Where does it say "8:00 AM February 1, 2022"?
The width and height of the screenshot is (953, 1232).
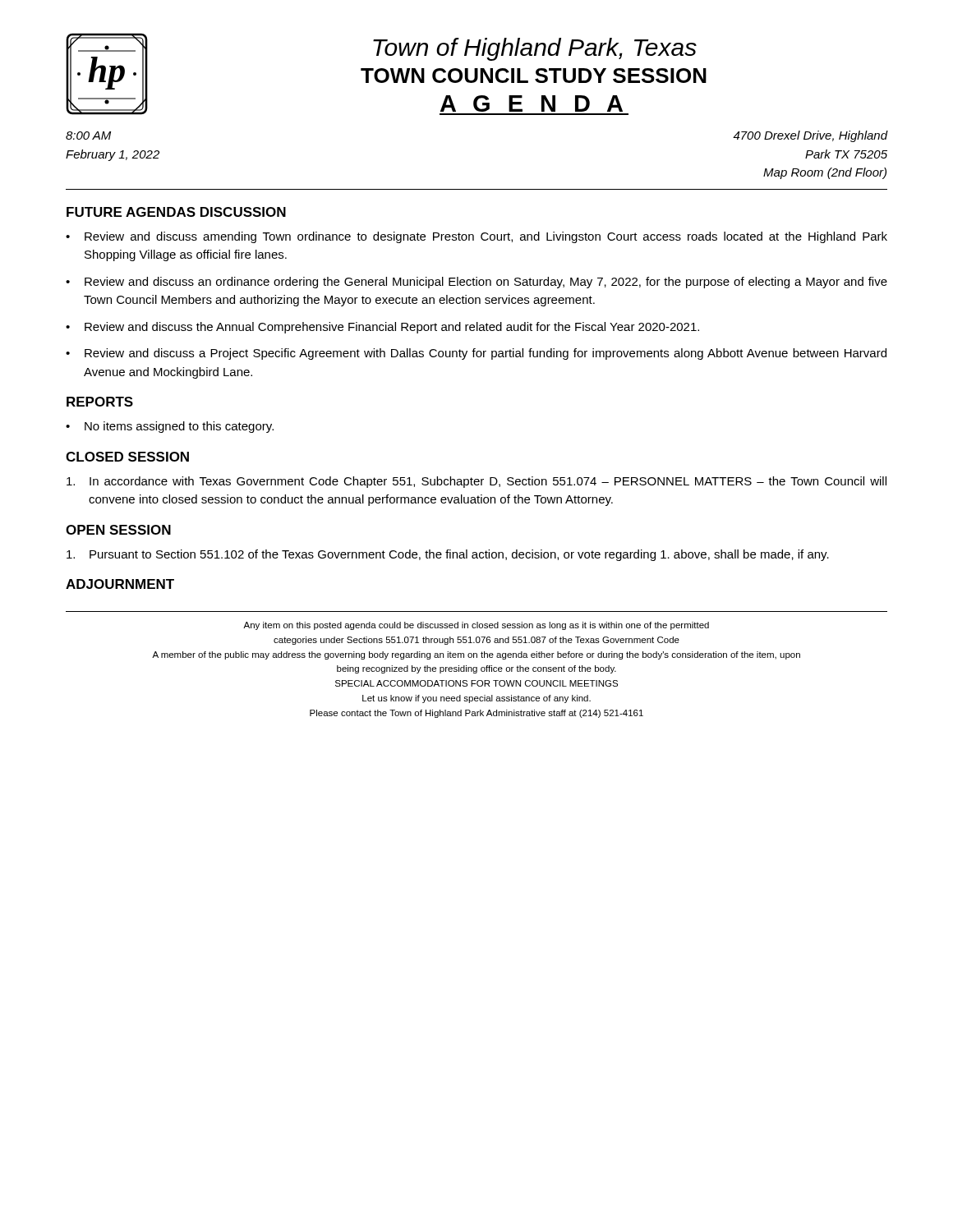[x=113, y=144]
